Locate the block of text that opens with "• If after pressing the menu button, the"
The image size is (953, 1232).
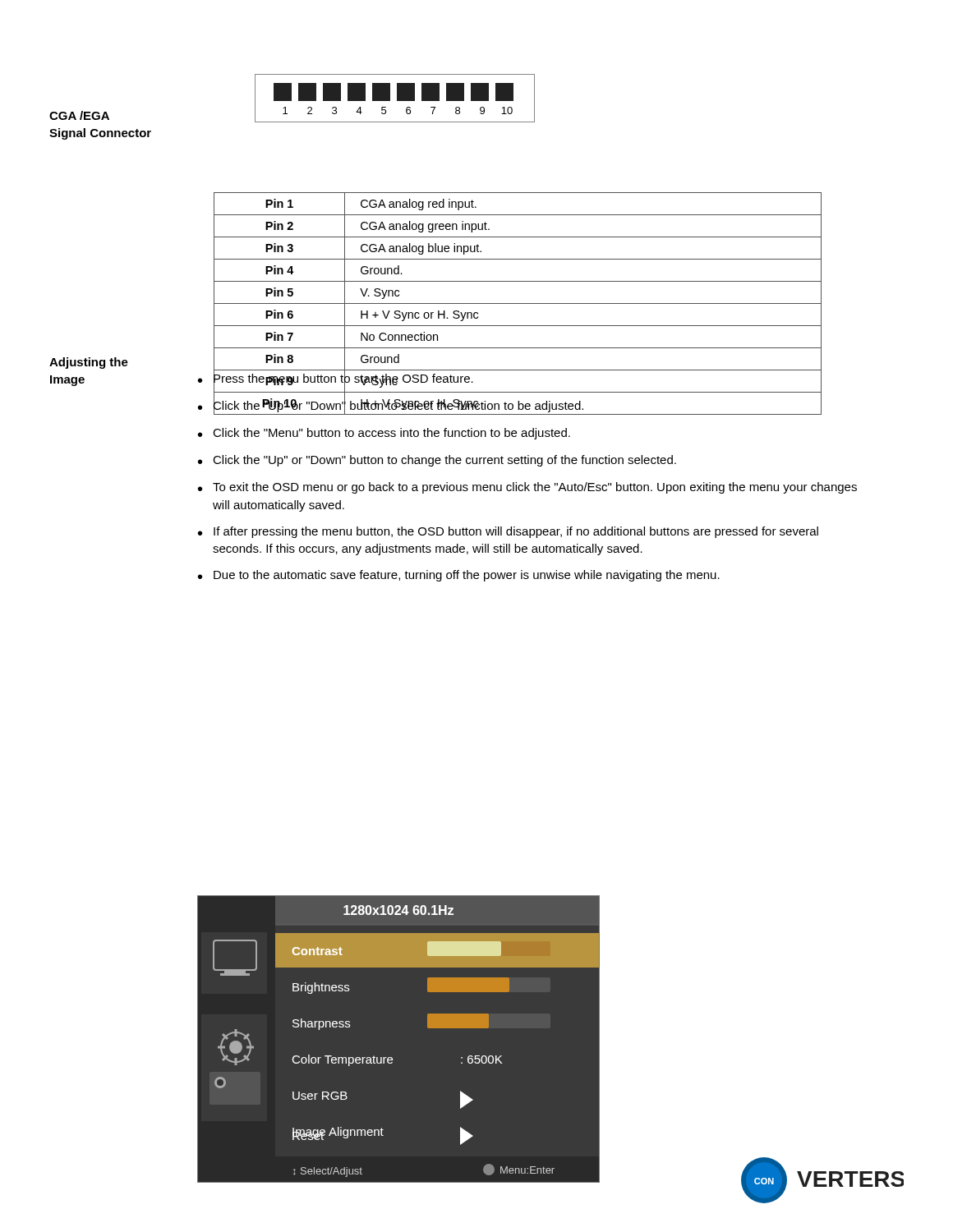pos(534,540)
